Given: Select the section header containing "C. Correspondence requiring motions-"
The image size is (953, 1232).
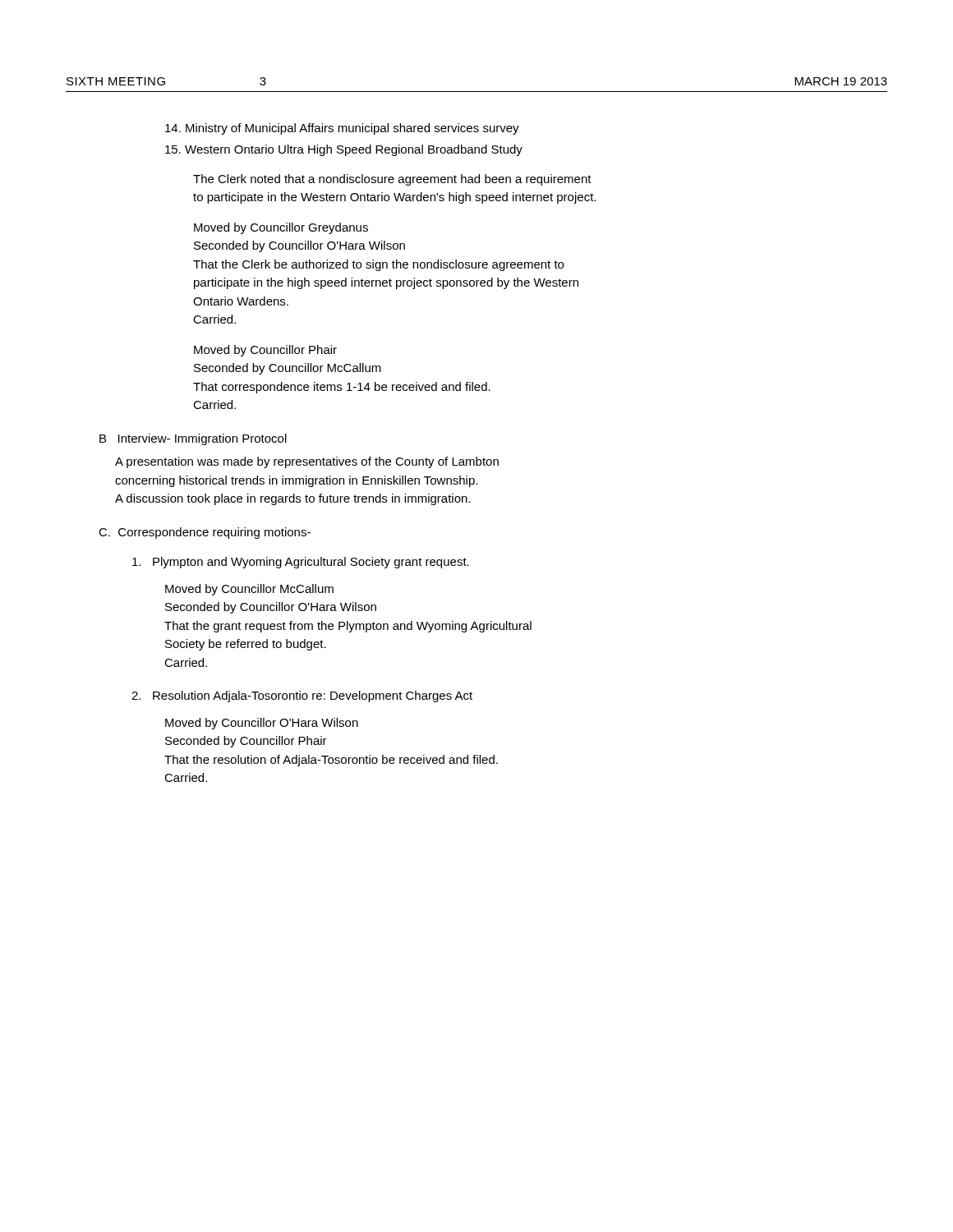Looking at the screenshot, I should 205,531.
